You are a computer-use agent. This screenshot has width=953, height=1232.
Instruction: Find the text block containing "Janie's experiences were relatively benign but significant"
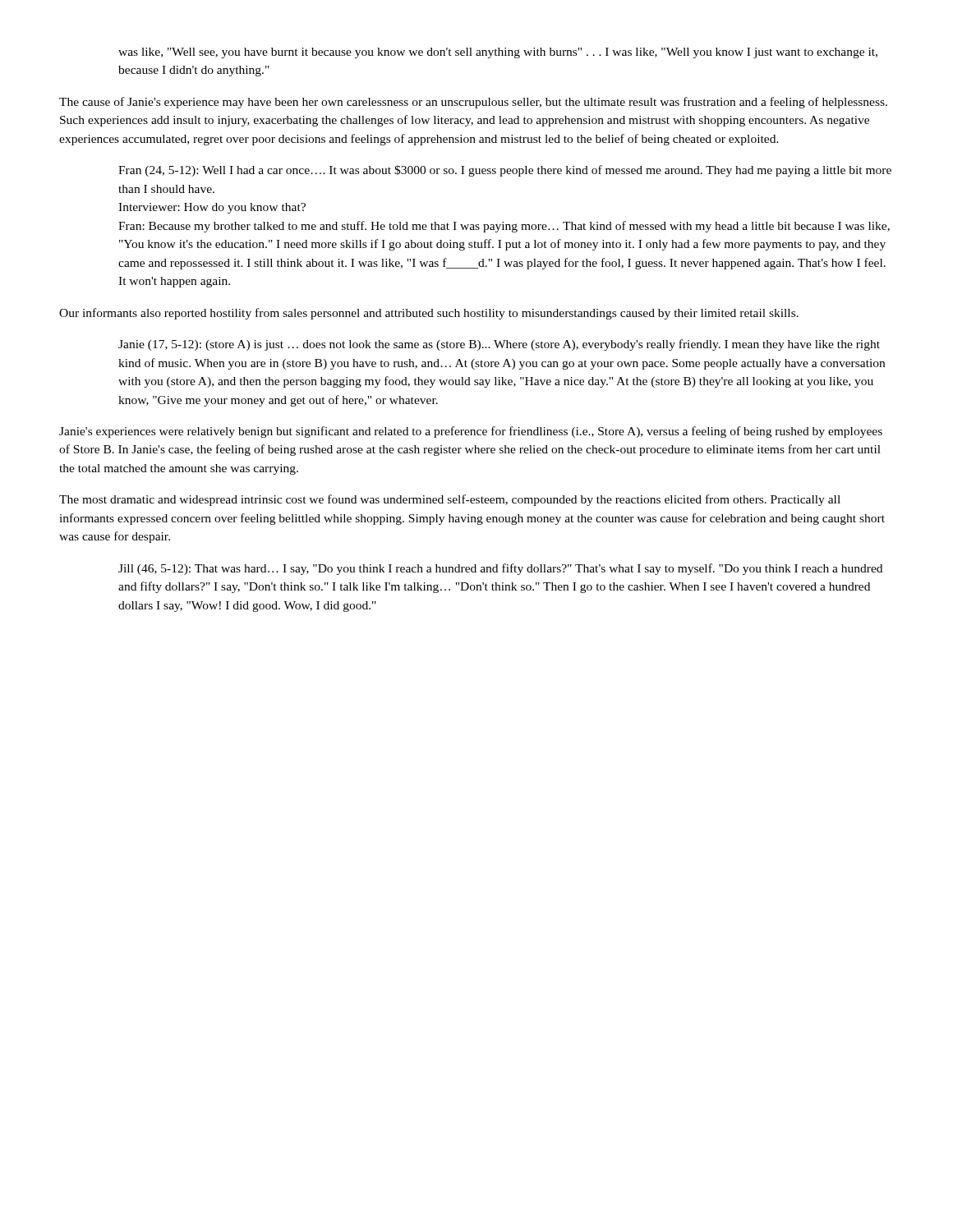471,449
